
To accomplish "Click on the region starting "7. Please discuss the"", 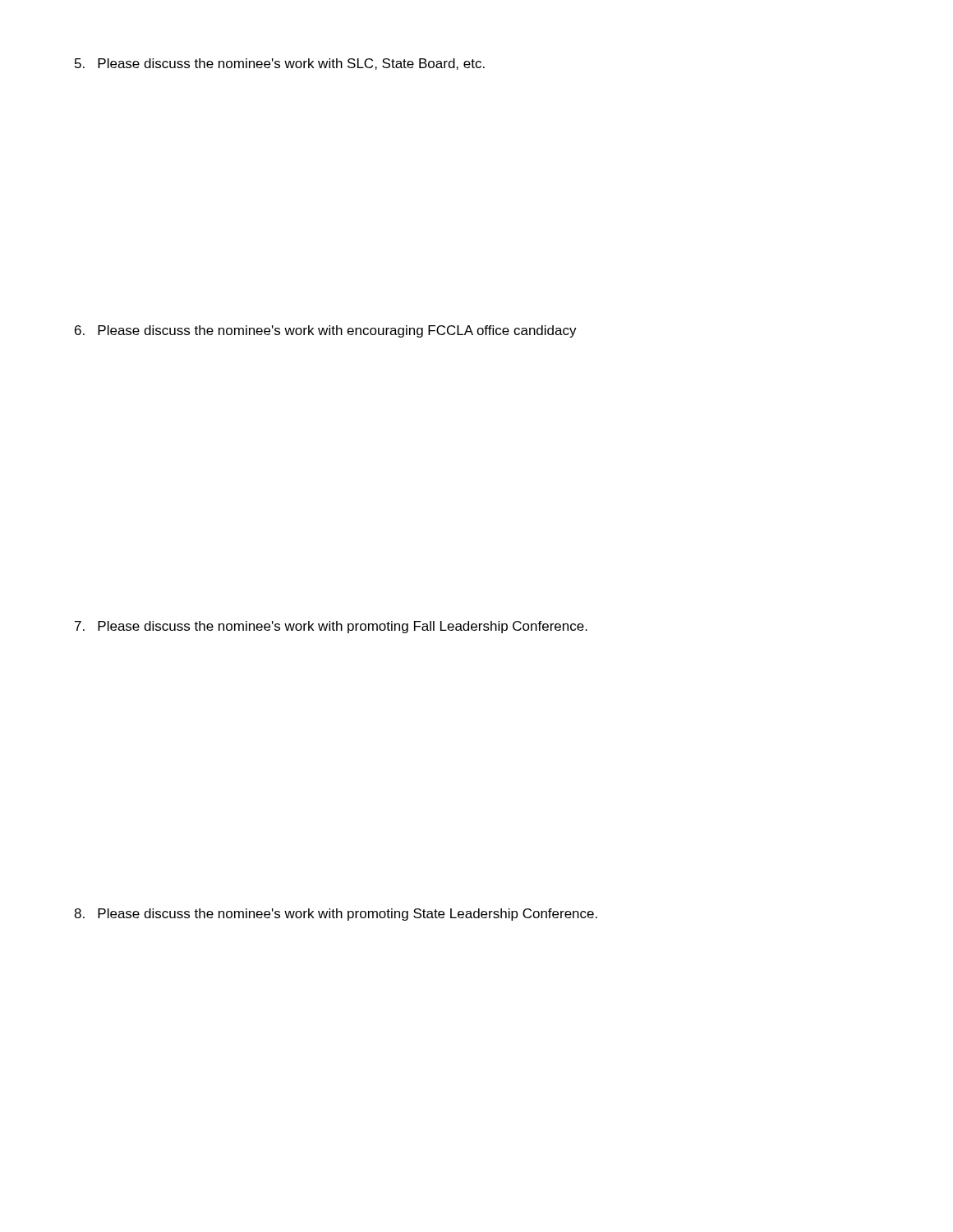I will pos(331,626).
